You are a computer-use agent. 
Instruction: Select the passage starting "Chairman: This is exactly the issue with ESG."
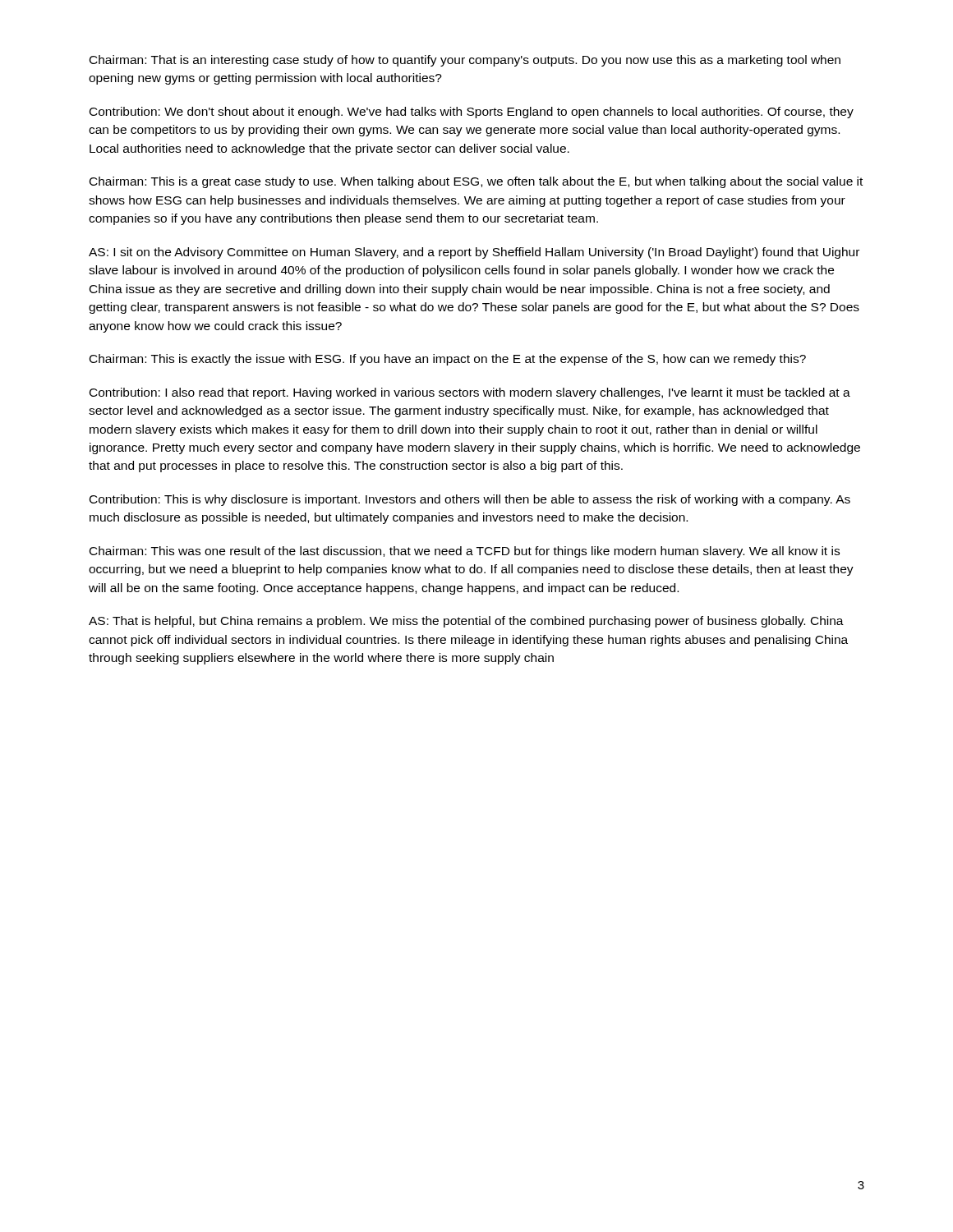447,359
